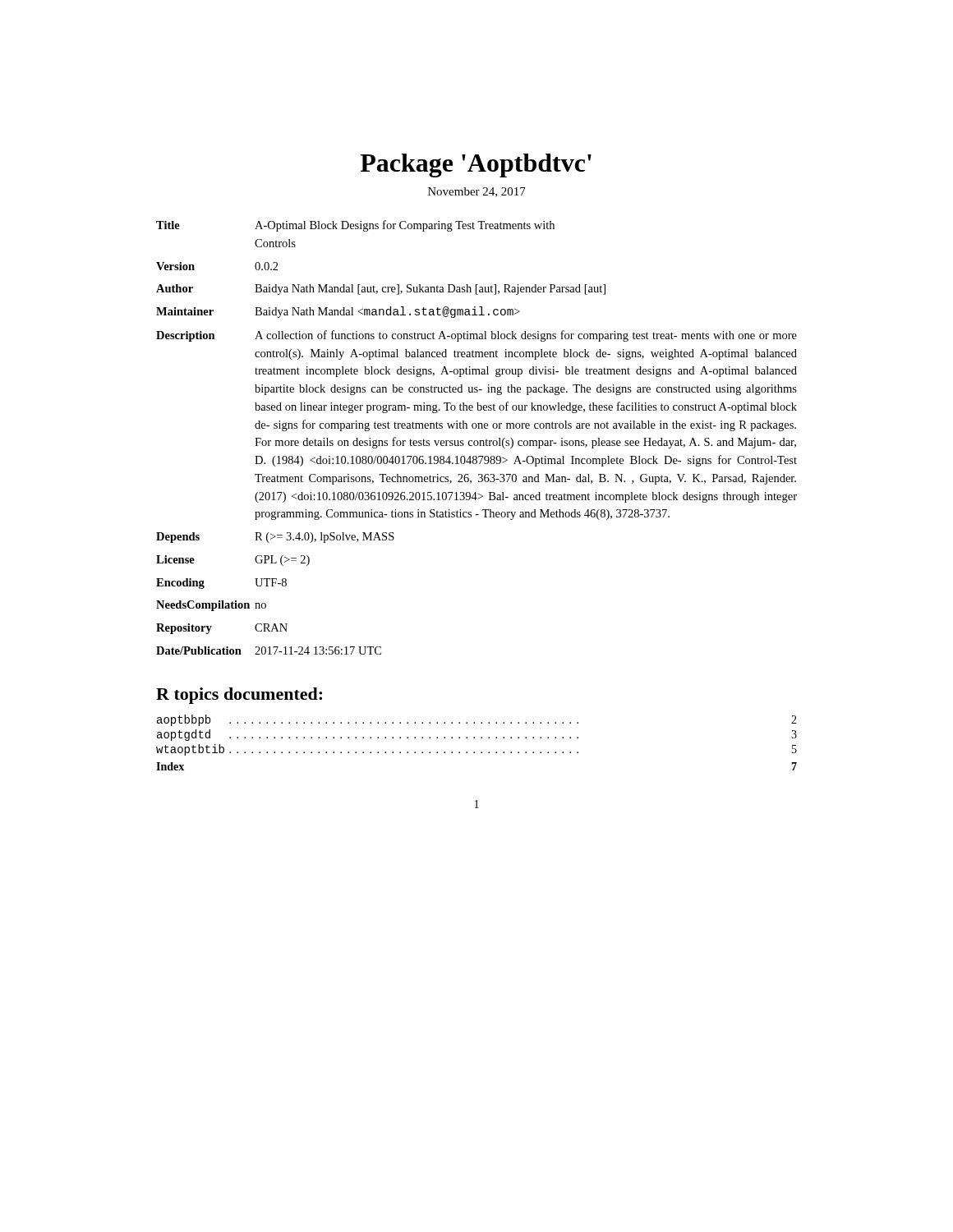The image size is (953, 1232).
Task: Click on the element starting "Author Baidya Nath Mandal [aut,"
Action: click(476, 289)
